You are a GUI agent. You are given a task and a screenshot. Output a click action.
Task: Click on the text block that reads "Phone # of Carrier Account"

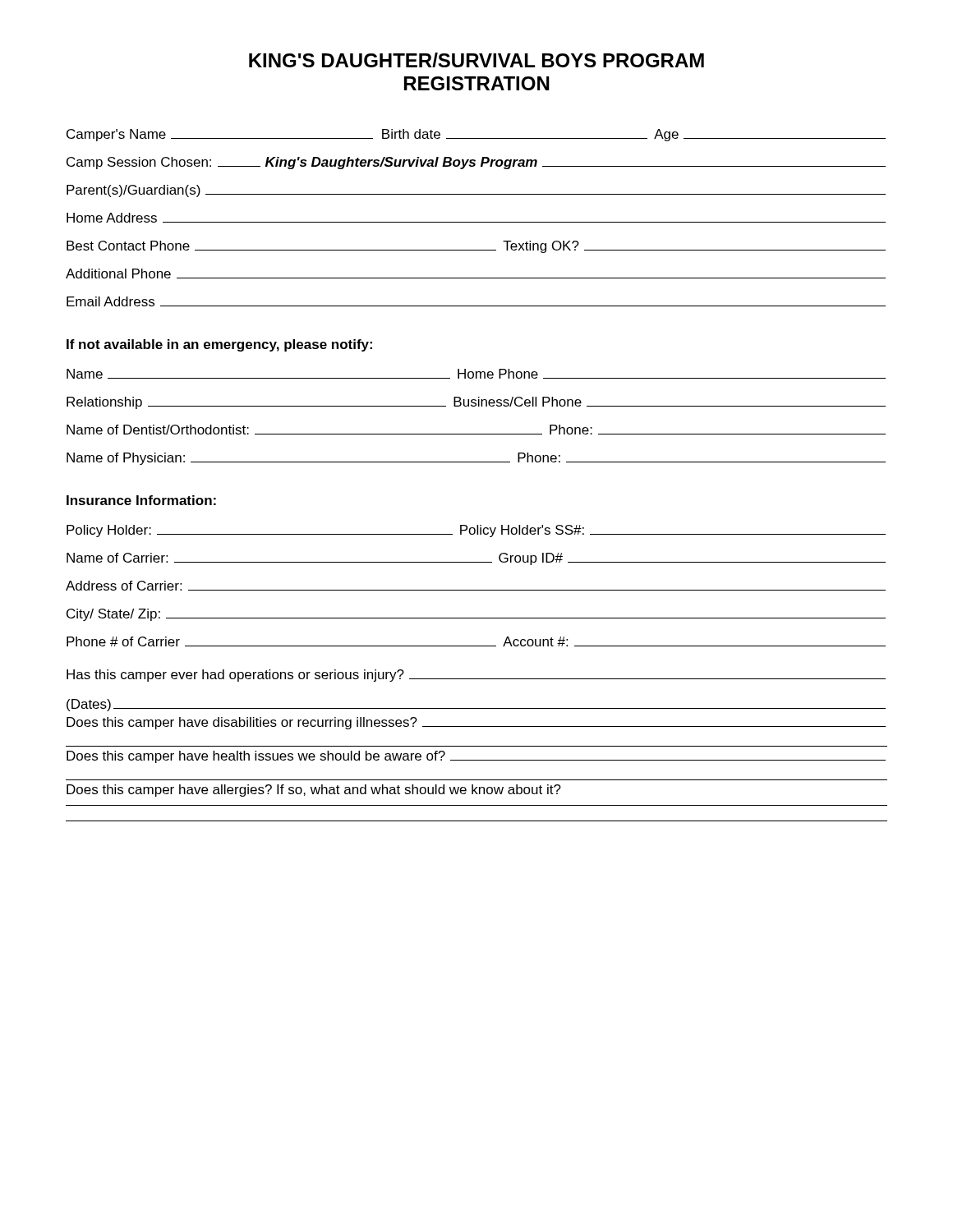click(x=476, y=642)
